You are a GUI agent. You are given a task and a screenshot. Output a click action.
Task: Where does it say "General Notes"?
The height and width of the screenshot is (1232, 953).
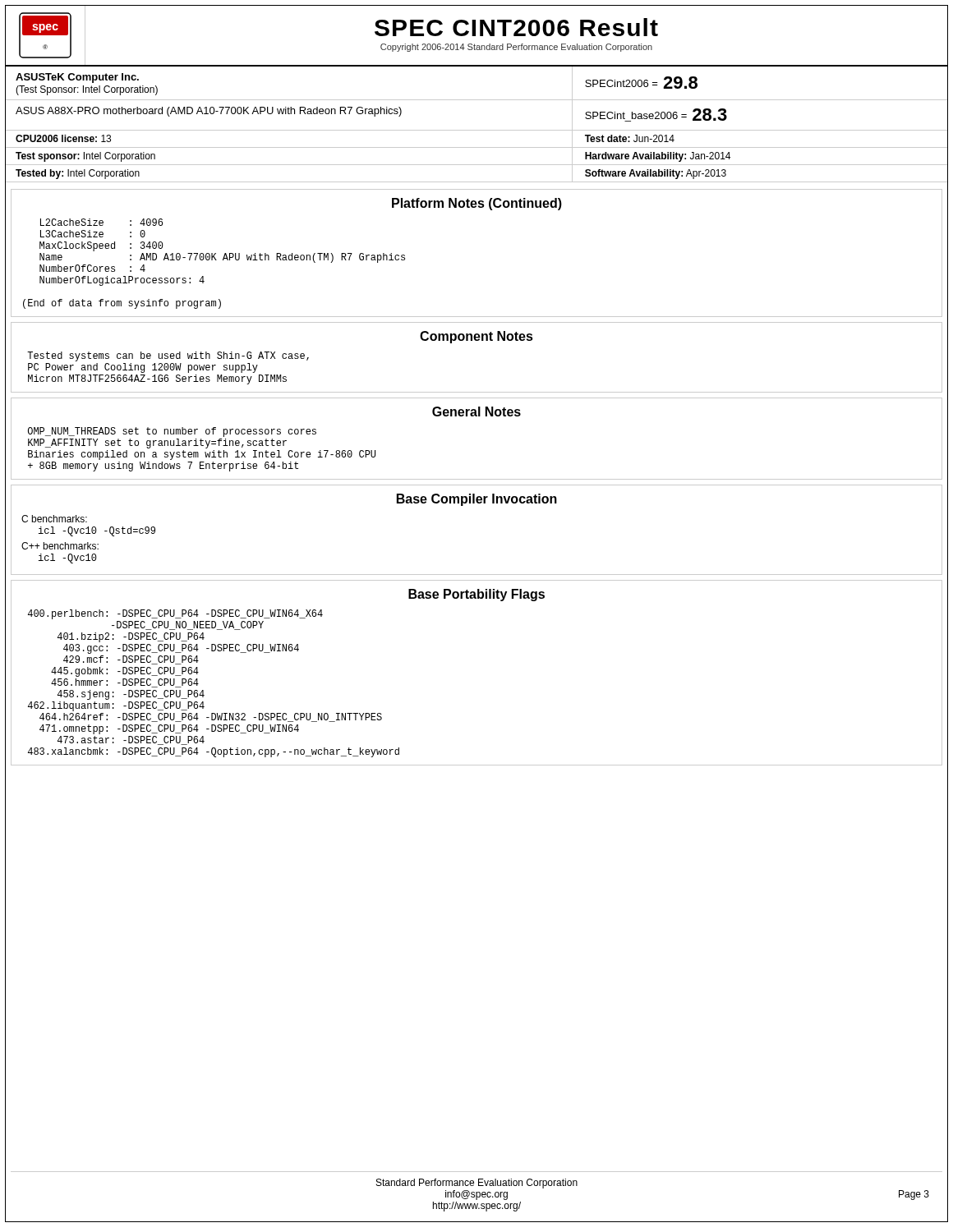tap(476, 412)
